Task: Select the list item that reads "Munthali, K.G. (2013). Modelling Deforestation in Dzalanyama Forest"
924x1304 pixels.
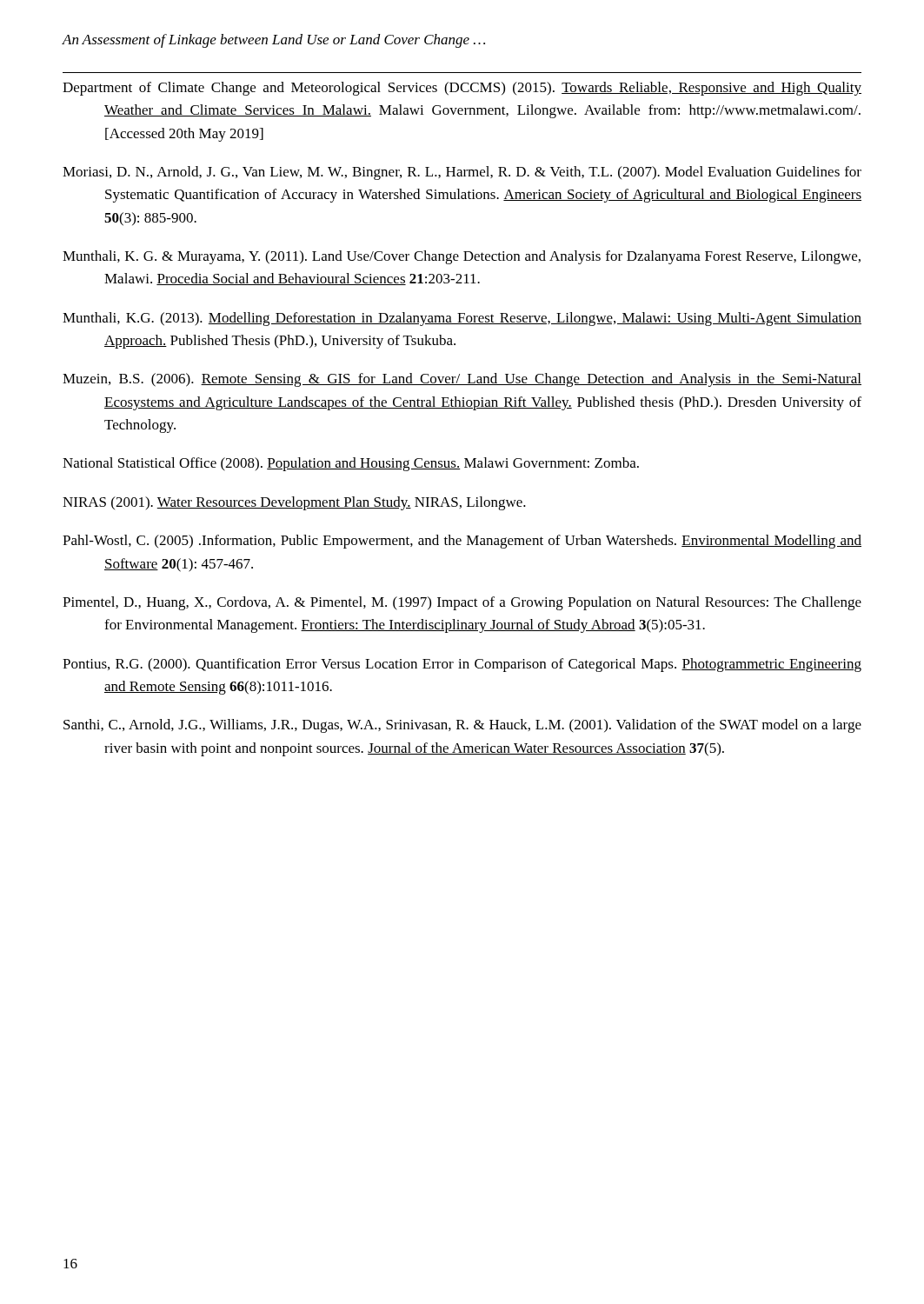Action: 462,329
